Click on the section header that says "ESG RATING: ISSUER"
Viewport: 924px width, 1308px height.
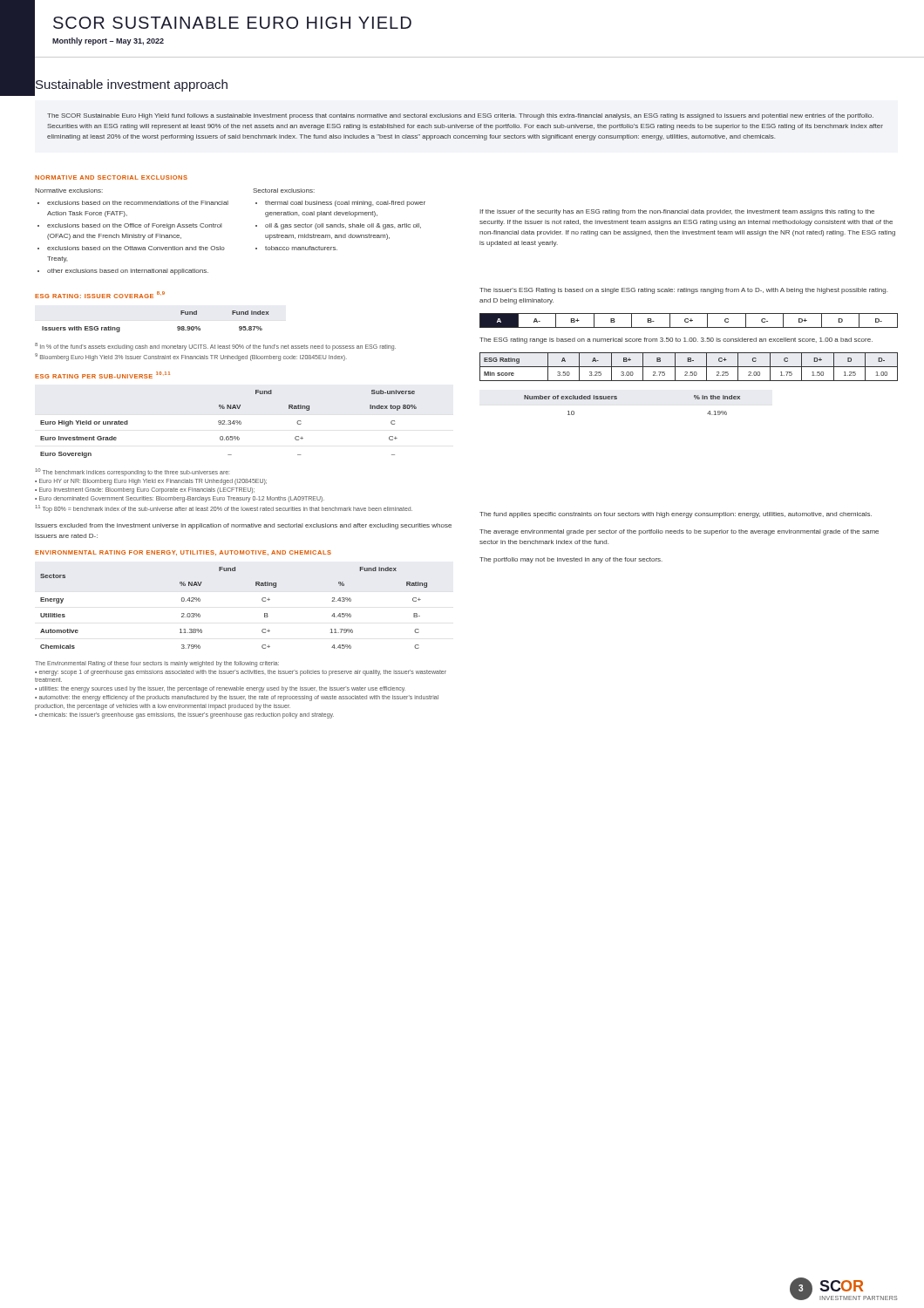[100, 295]
